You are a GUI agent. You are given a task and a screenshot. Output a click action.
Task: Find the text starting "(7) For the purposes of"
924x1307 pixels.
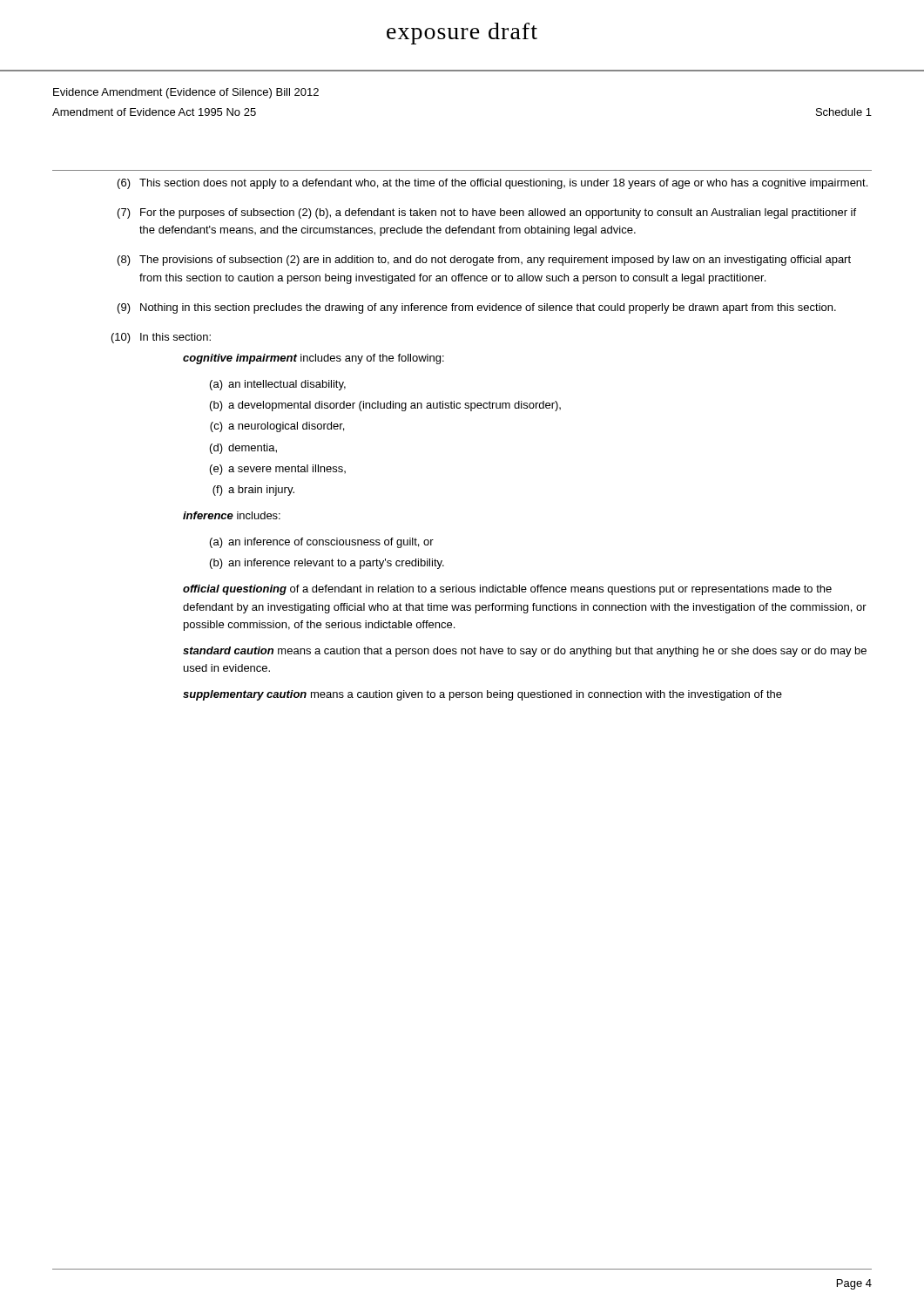pos(462,222)
